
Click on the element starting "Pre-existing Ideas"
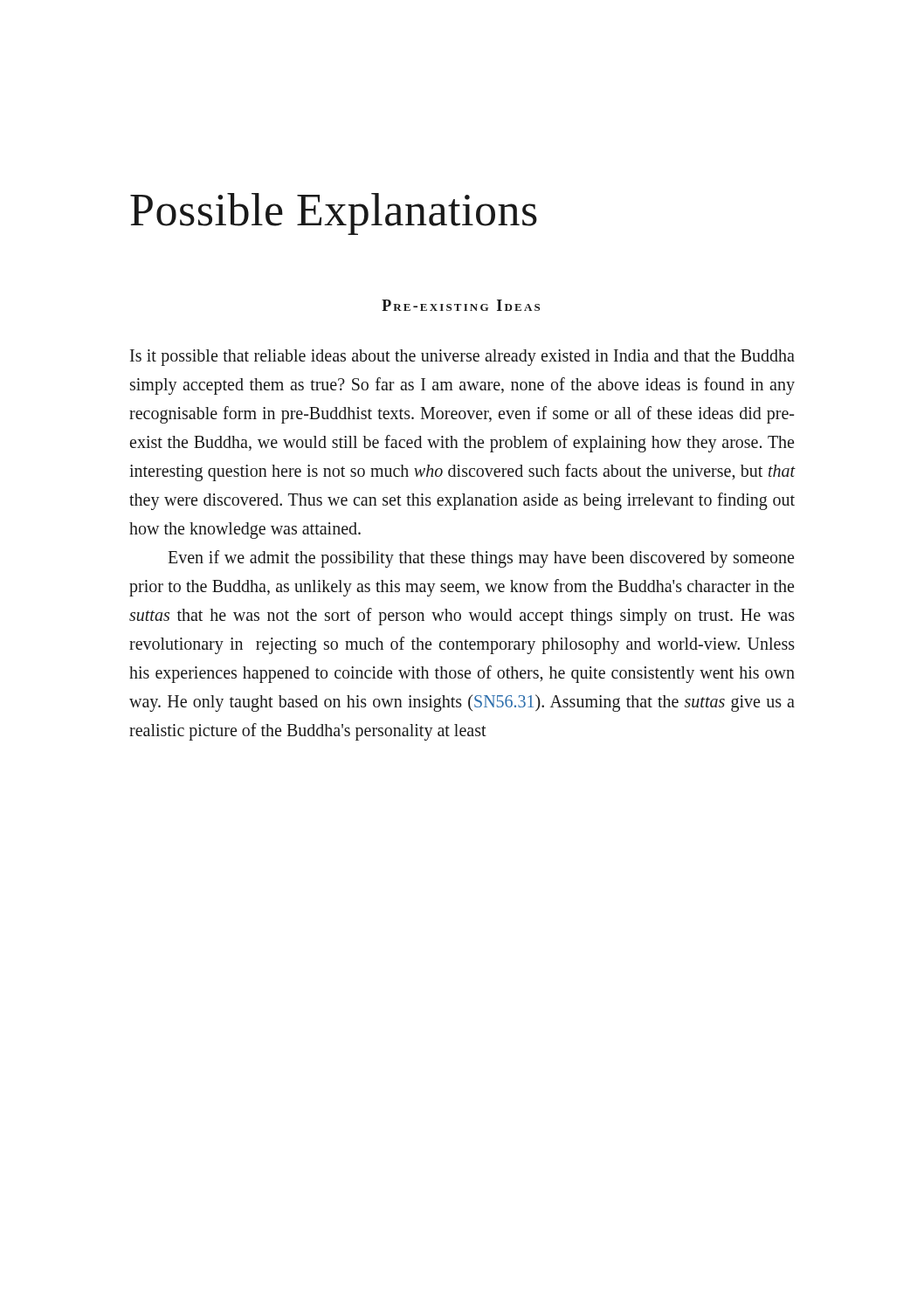(462, 306)
